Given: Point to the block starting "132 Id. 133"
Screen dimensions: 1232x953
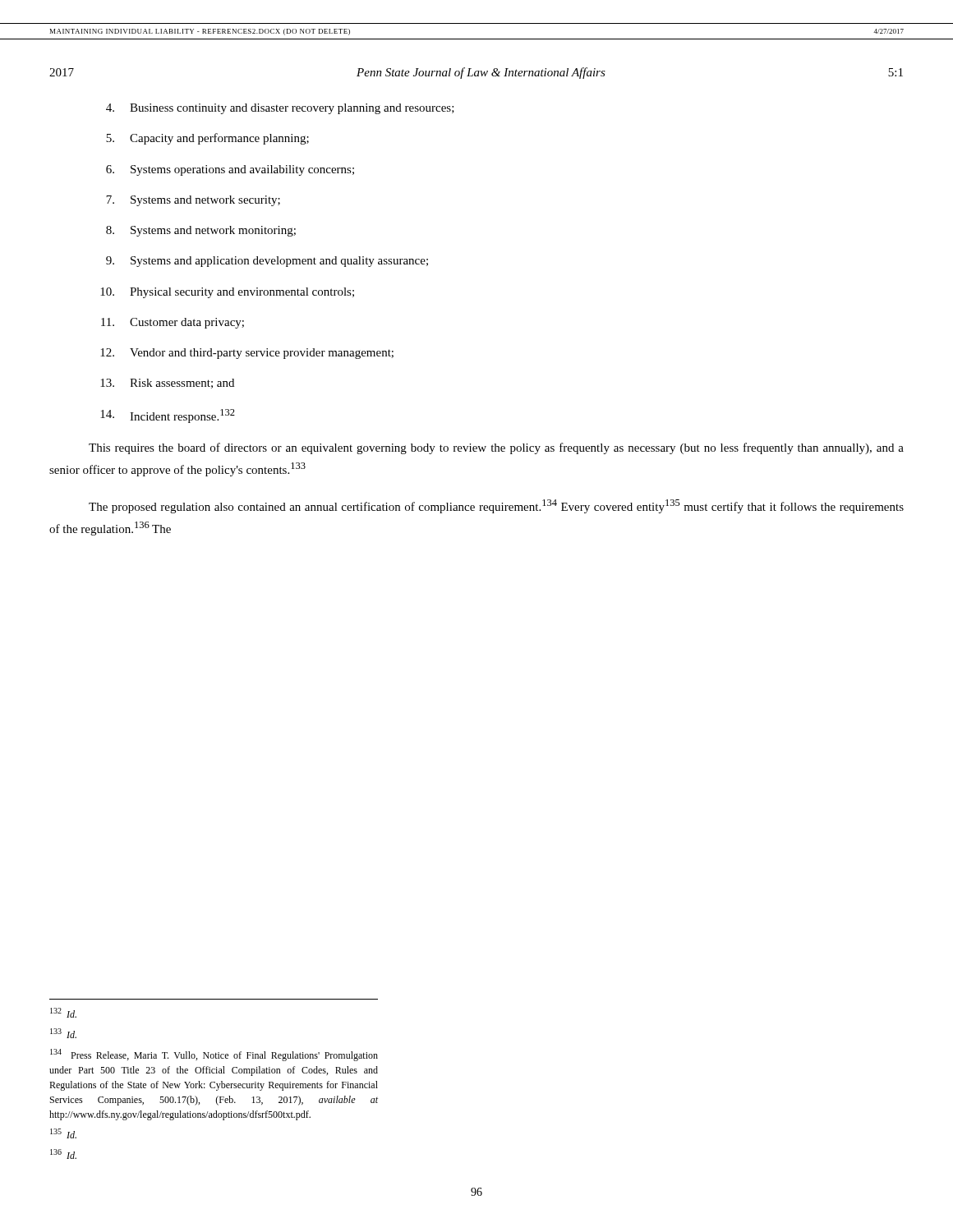Looking at the screenshot, I should coord(214,1084).
